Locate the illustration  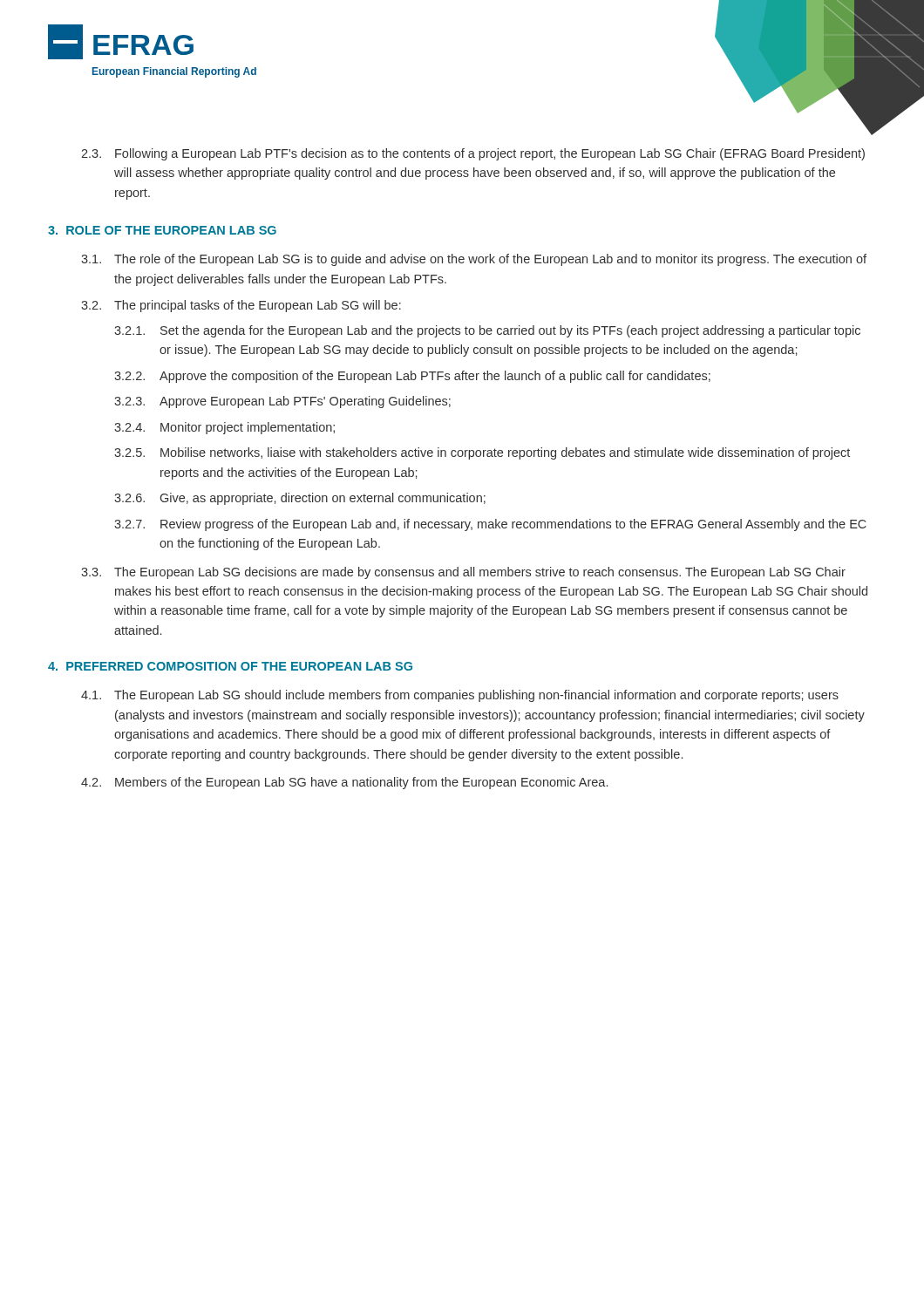(x=789, y=69)
